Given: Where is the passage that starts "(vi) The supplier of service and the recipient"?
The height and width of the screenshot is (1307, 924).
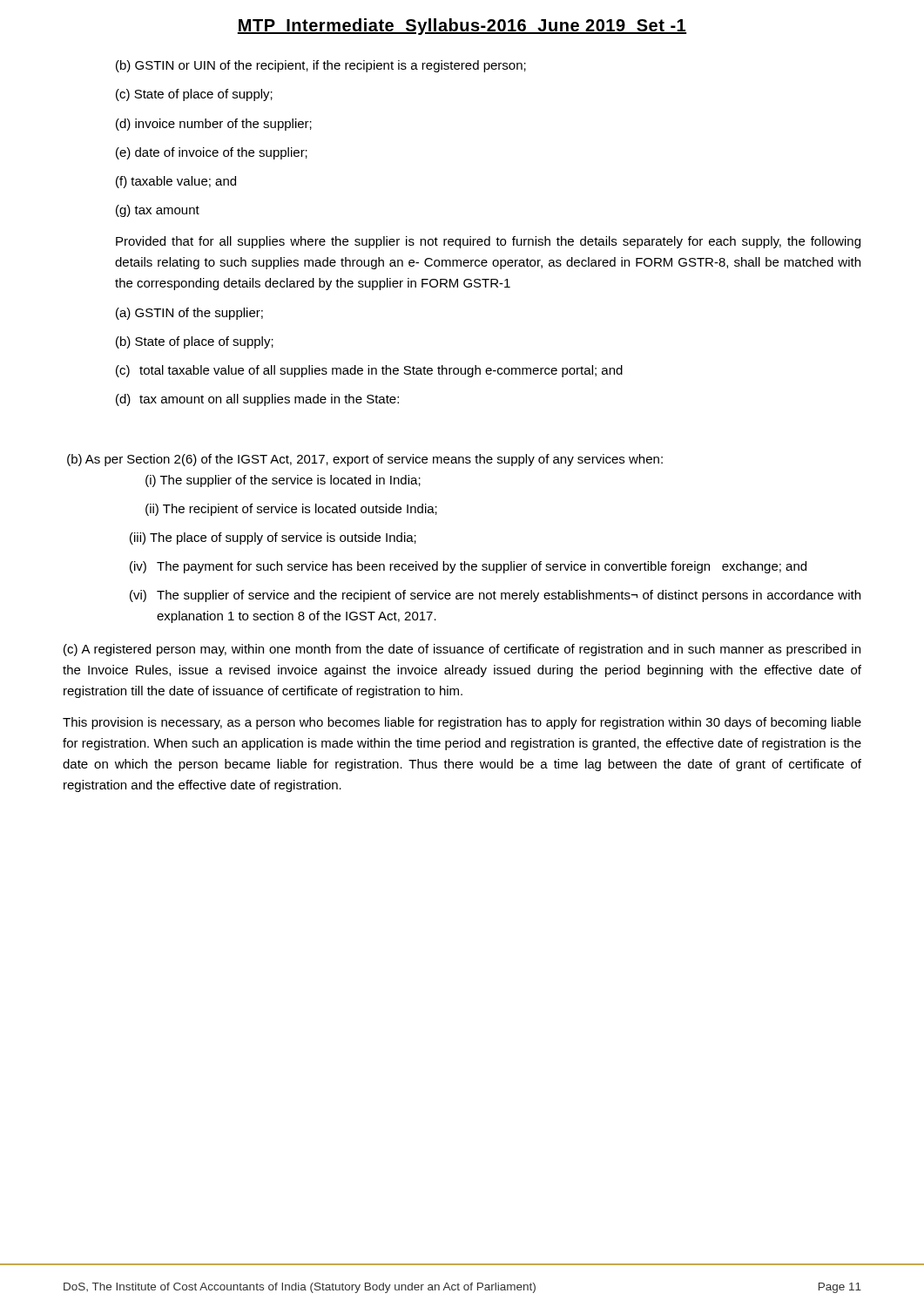Looking at the screenshot, I should [495, 606].
